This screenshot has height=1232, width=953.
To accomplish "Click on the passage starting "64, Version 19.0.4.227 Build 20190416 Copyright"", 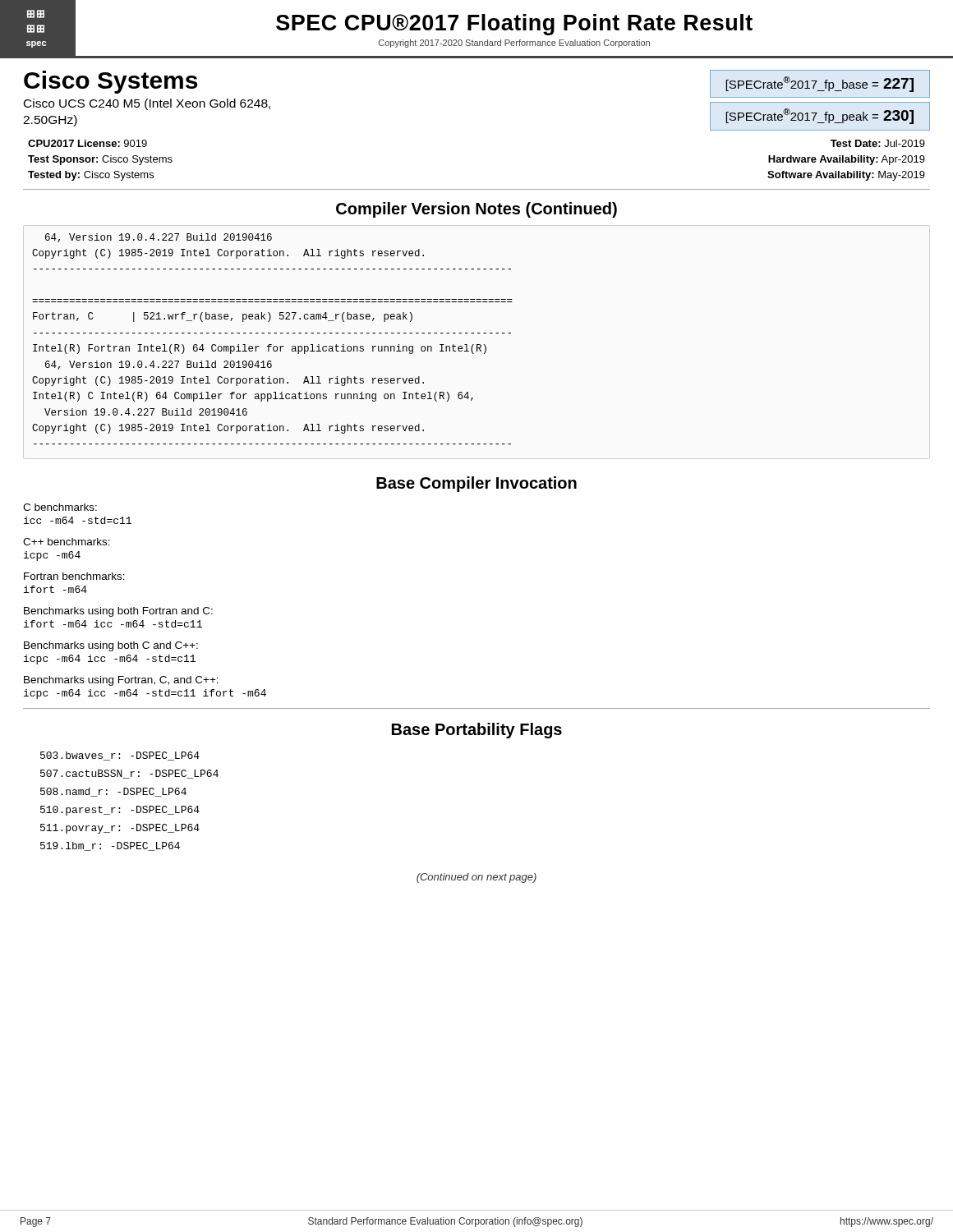I will (272, 341).
